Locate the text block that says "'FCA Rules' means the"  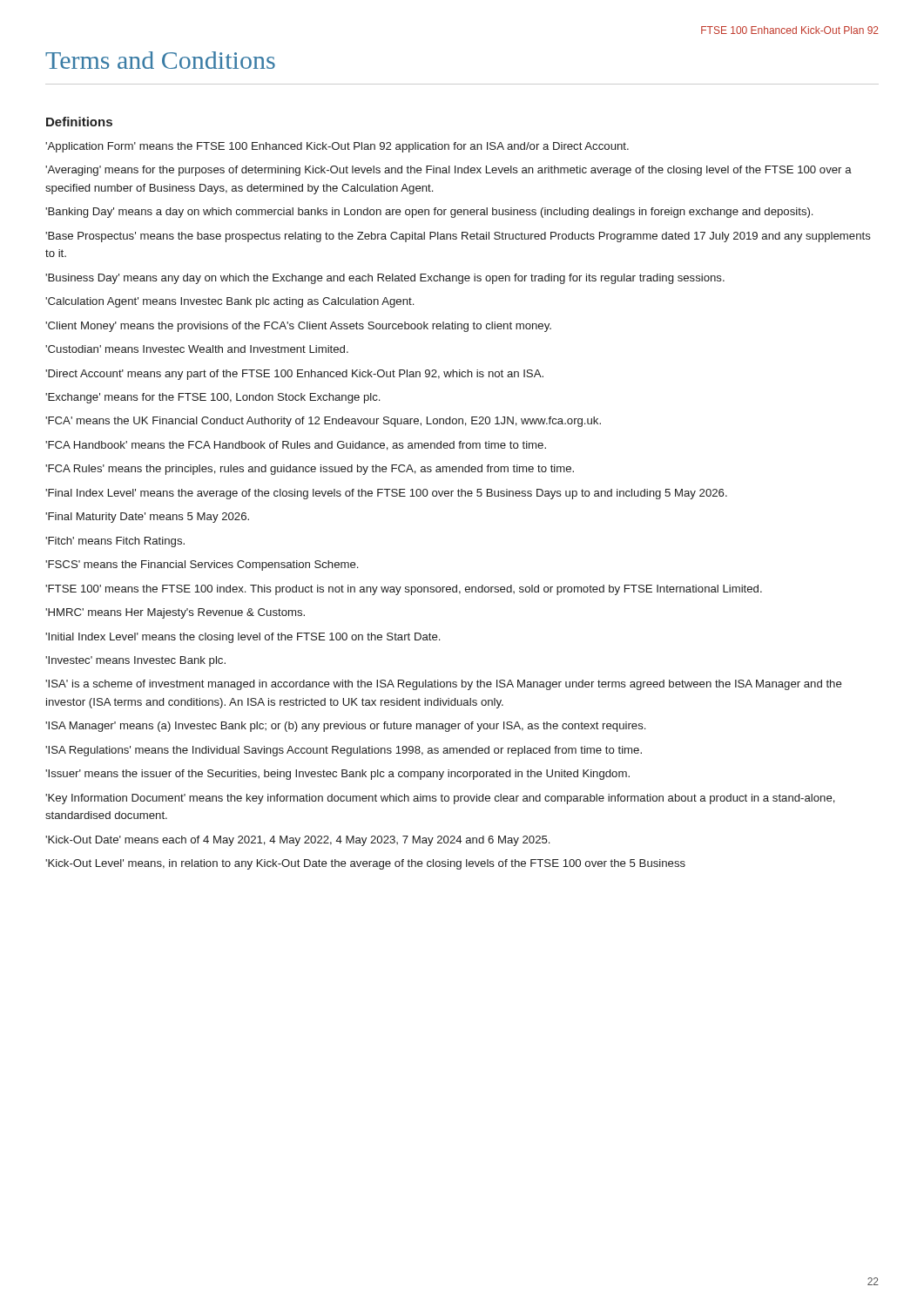click(310, 469)
